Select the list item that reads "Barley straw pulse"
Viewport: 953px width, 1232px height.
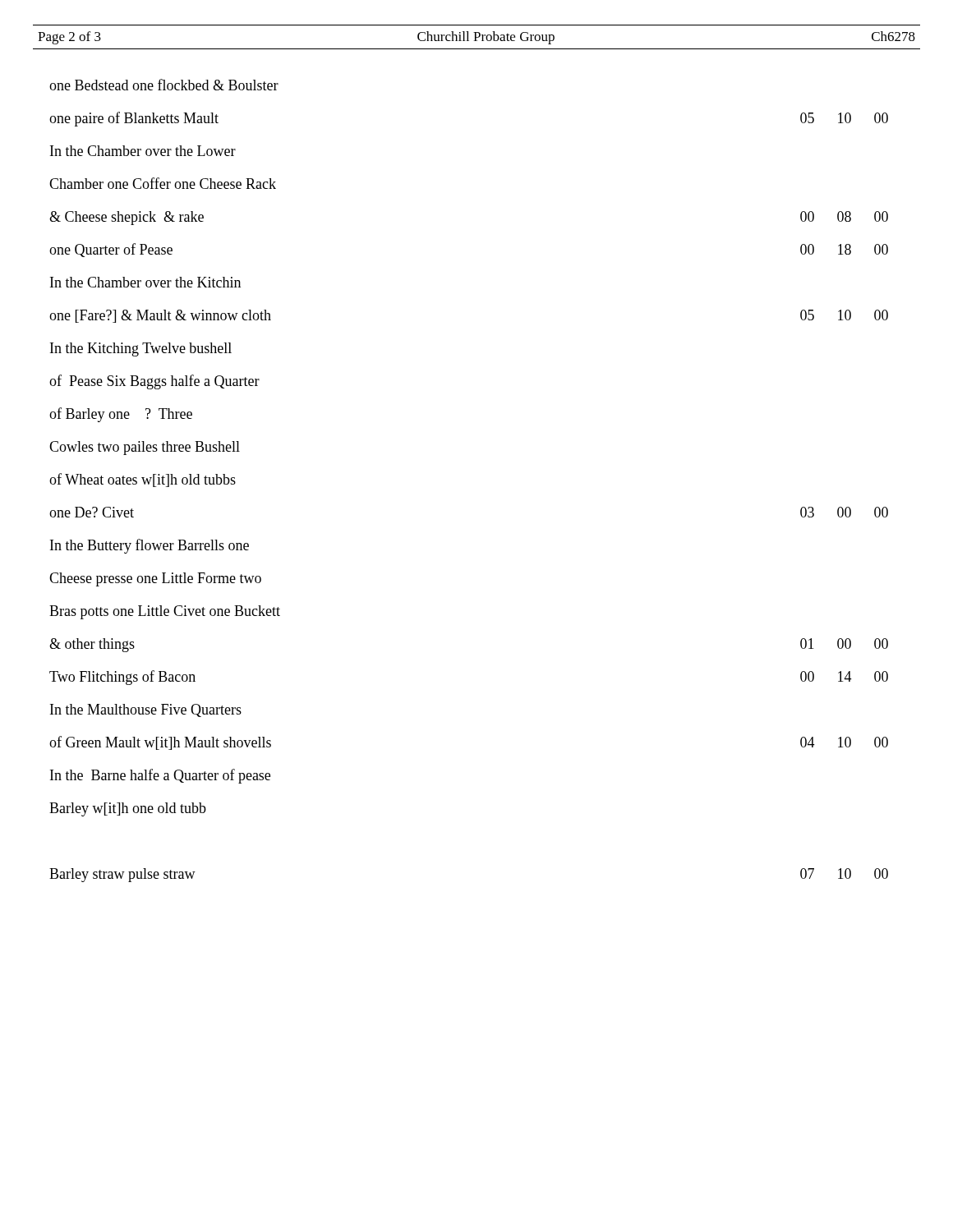pyautogui.click(x=111, y=875)
